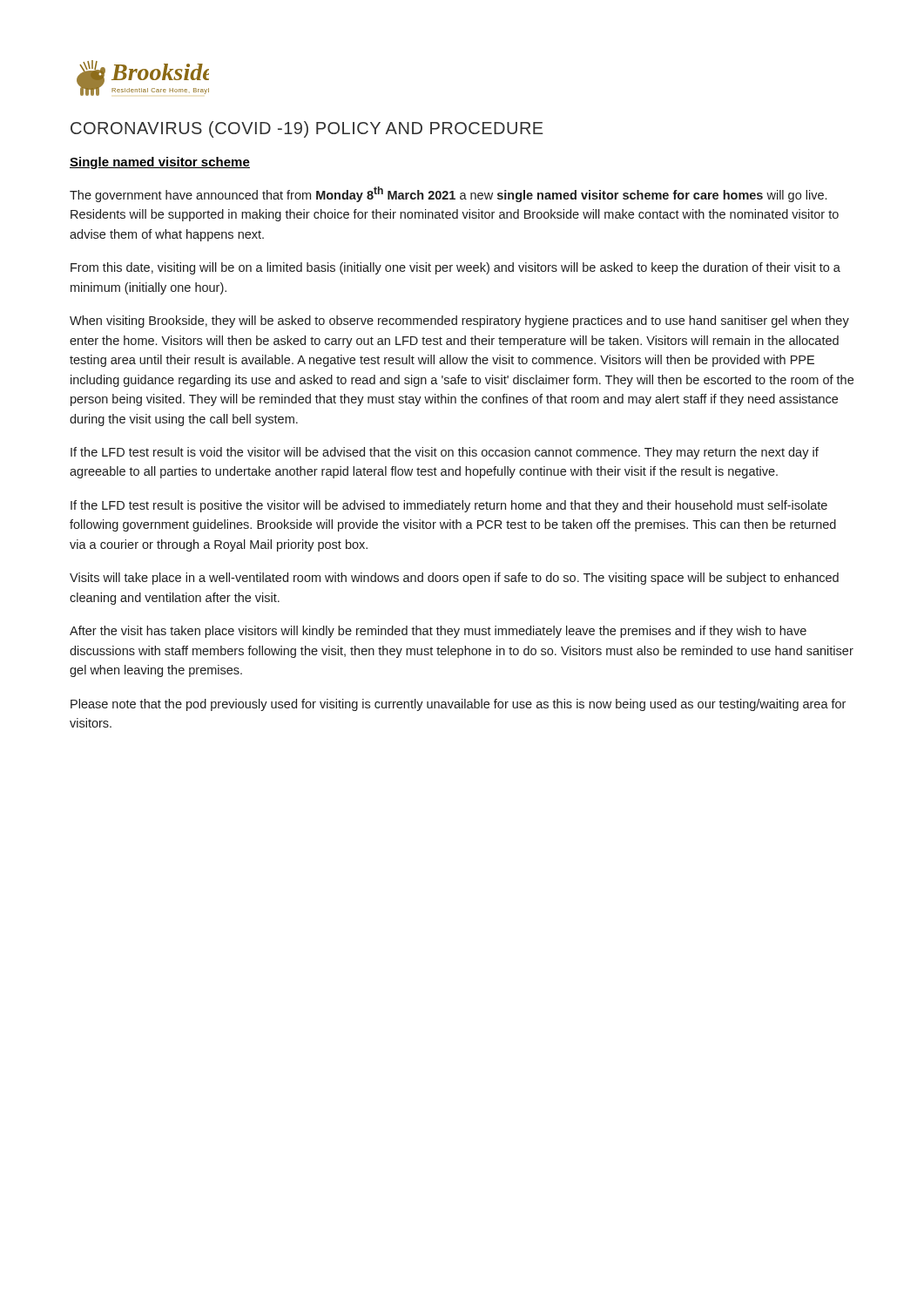Point to the text starting "From this date,"

click(462, 278)
